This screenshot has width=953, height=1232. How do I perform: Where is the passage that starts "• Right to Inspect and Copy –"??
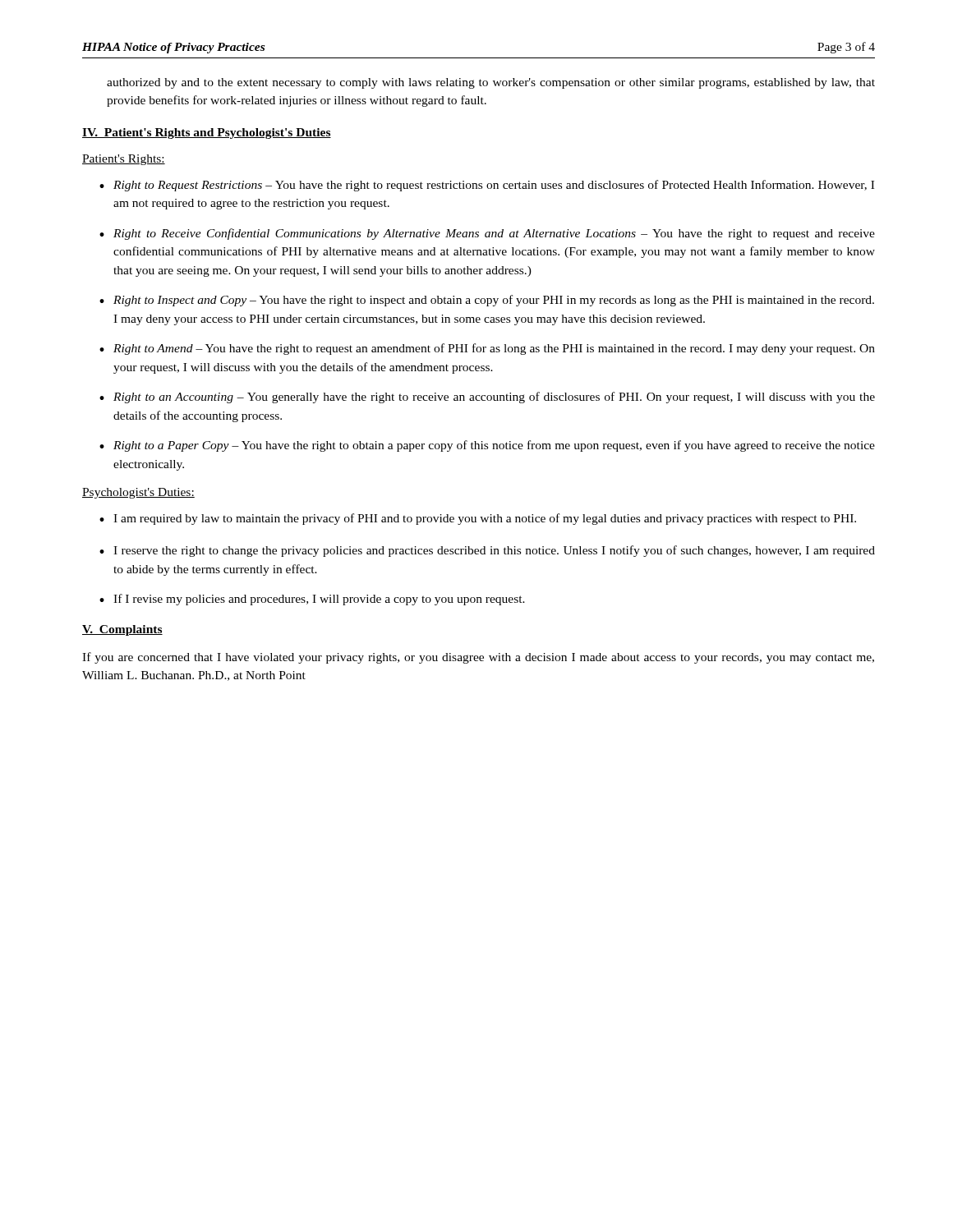tap(483, 309)
